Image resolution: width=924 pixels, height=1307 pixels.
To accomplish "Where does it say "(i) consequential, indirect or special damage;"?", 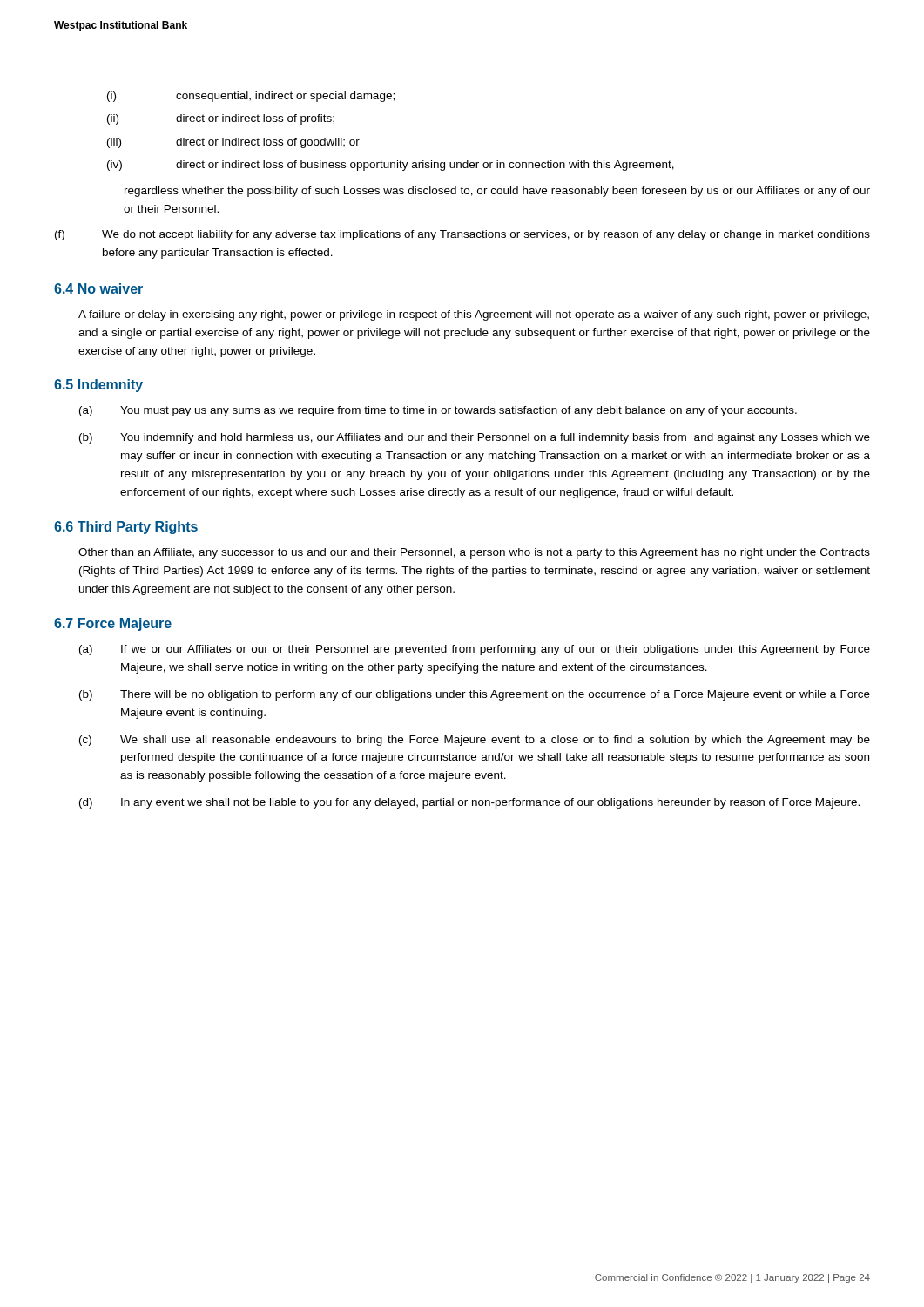I will pyautogui.click(x=251, y=97).
